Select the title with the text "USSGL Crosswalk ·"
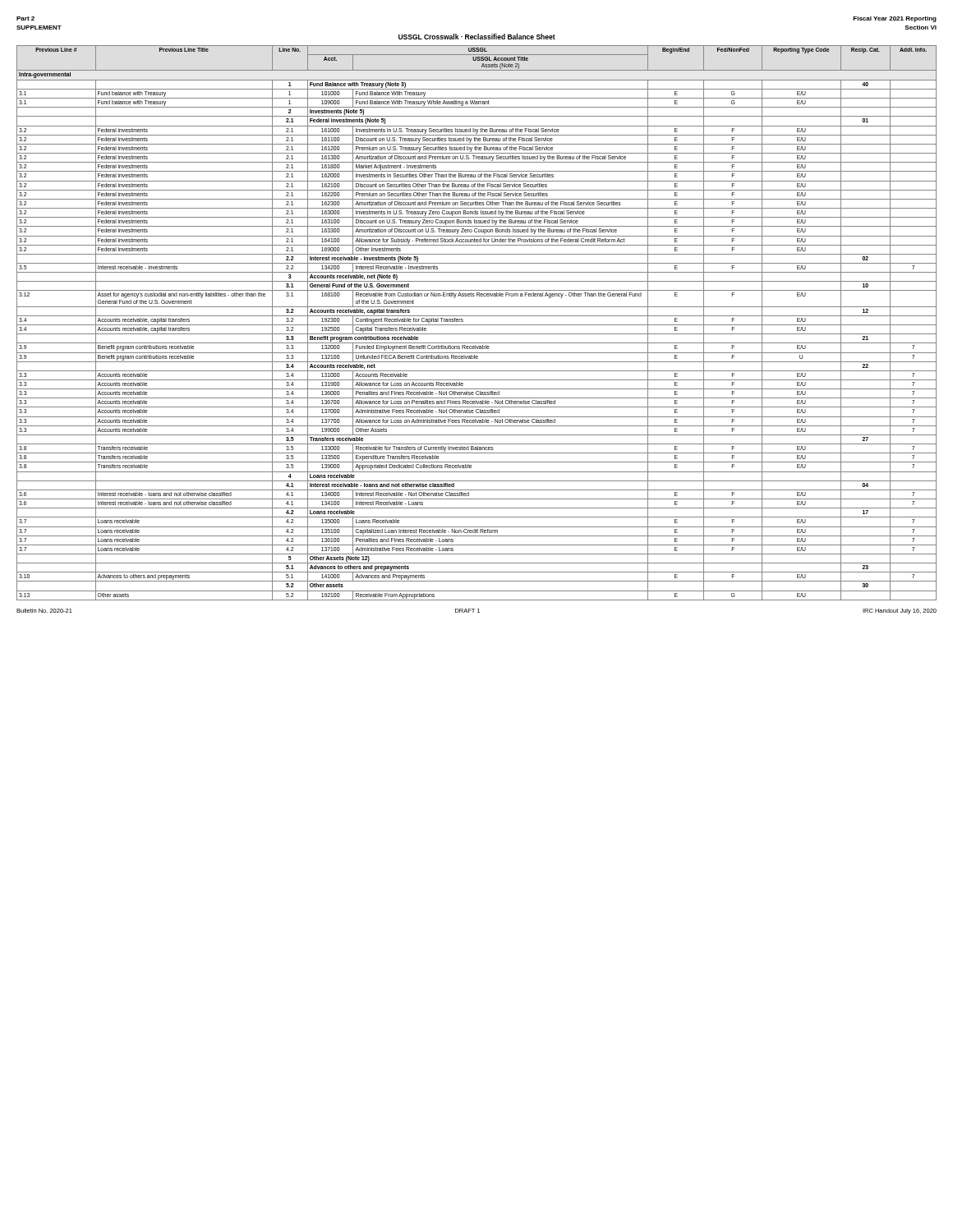 click(476, 37)
